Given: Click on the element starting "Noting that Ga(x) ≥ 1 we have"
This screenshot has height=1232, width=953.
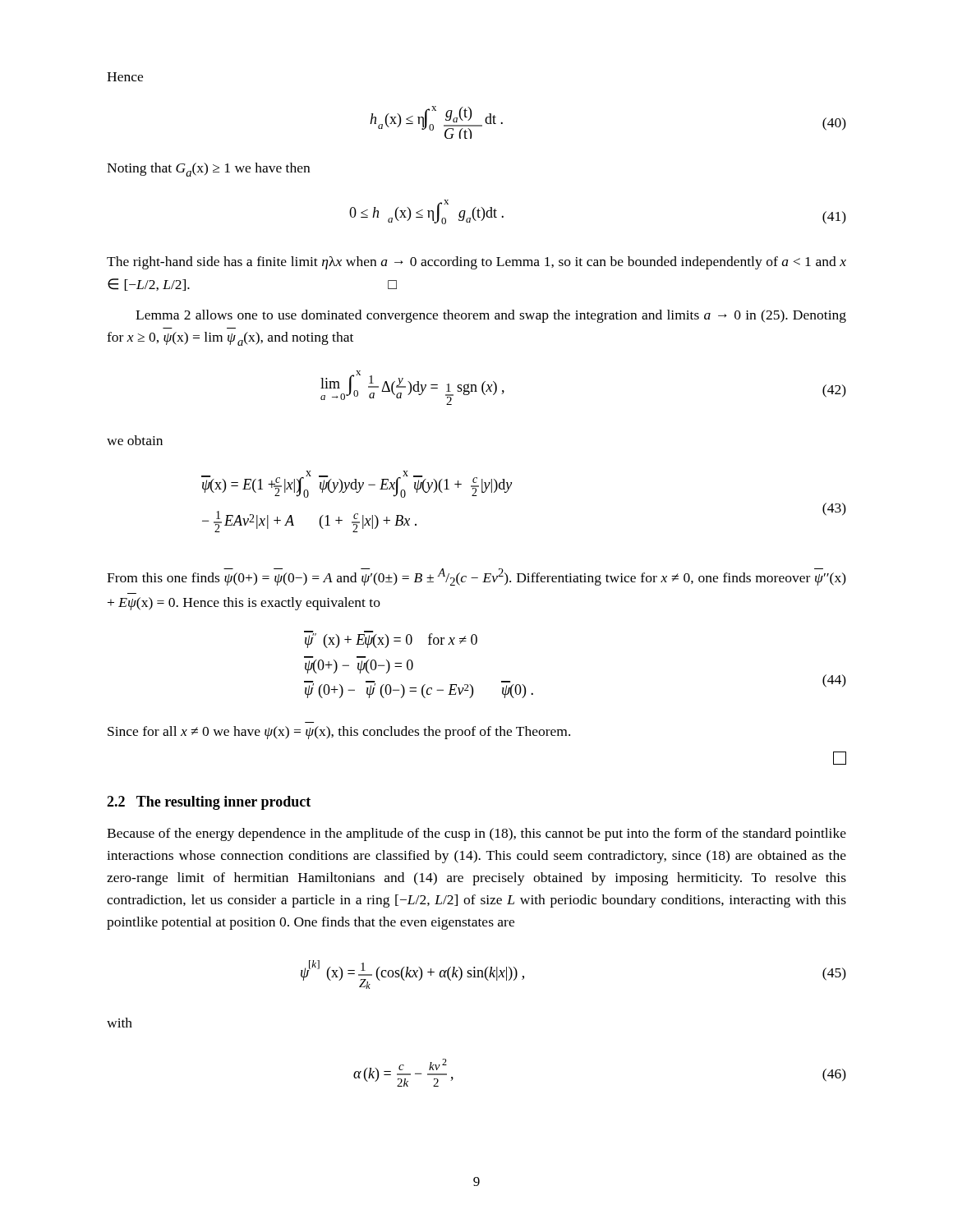Looking at the screenshot, I should coord(208,170).
